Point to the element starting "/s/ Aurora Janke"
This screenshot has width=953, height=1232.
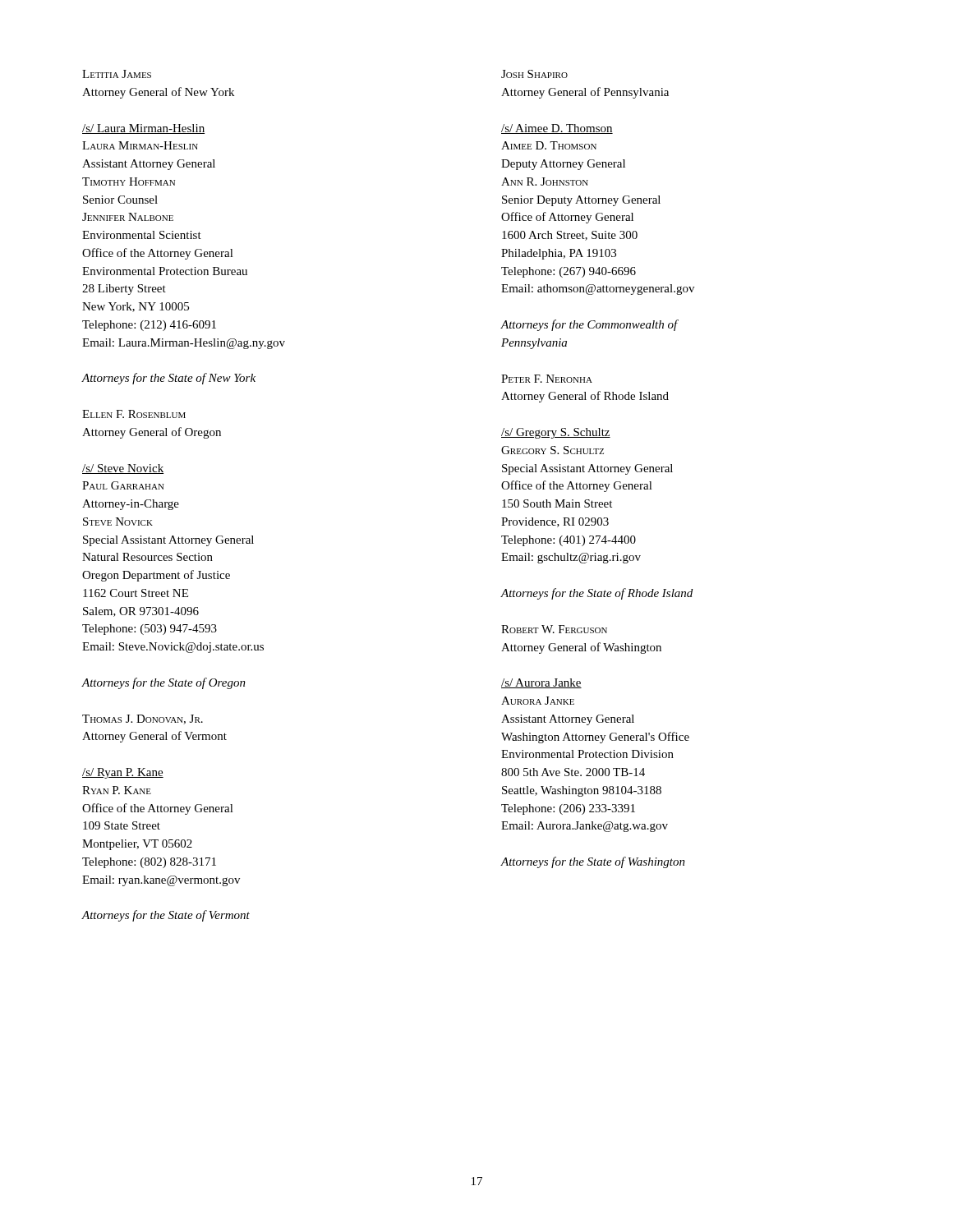click(595, 754)
